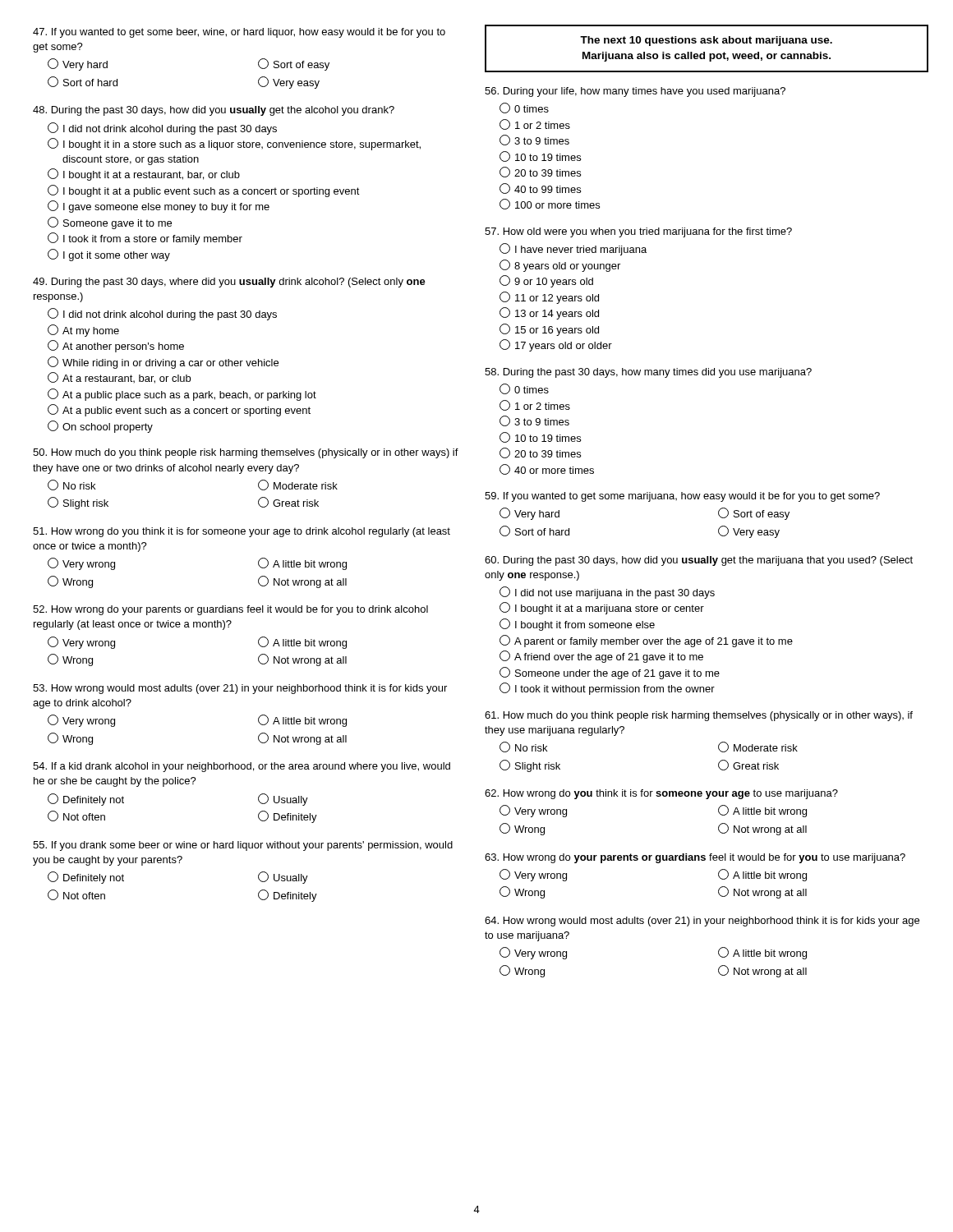Where is the passage that starts "47. If you wanted to"?
Image resolution: width=953 pixels, height=1232 pixels.
point(239,33)
